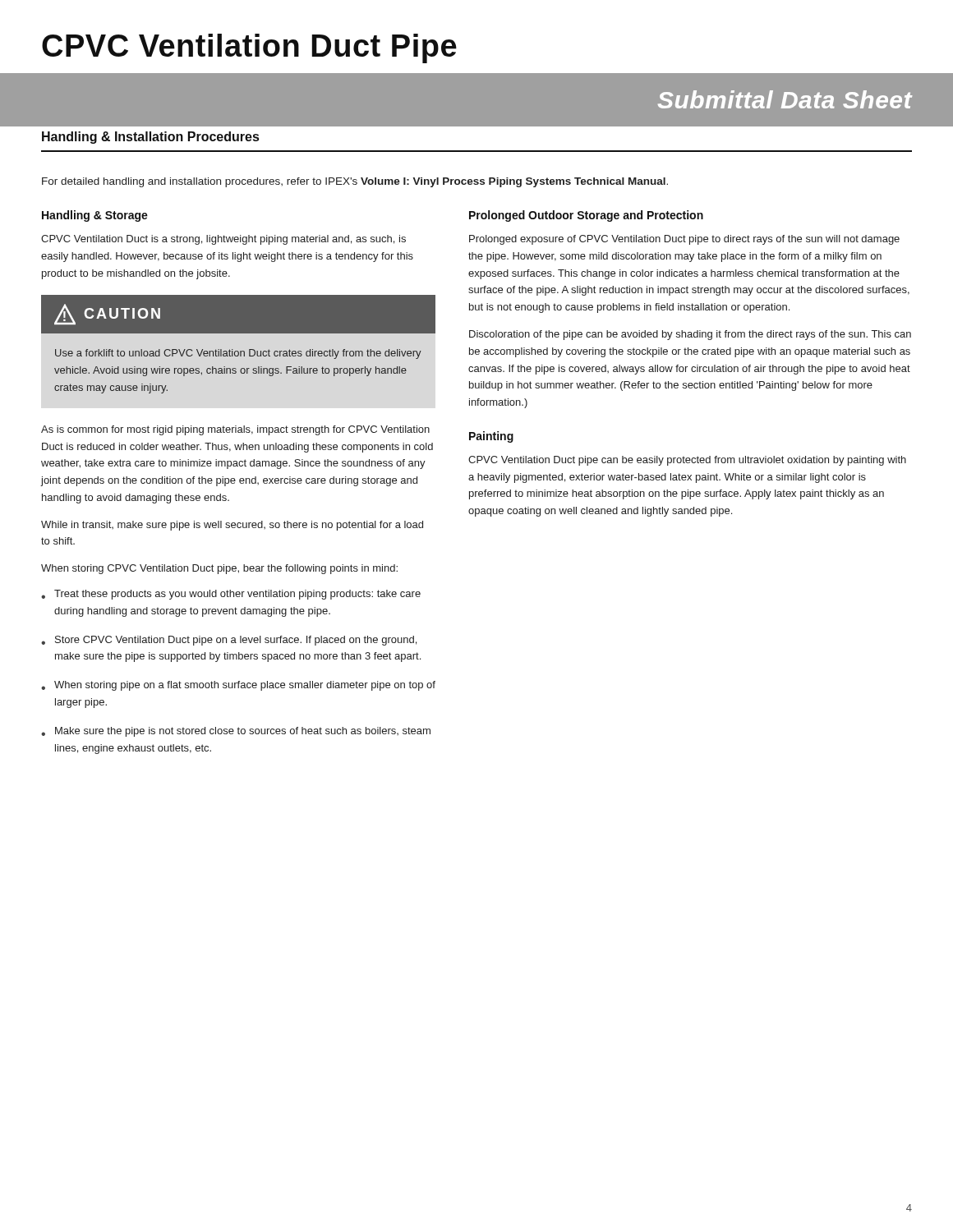Click on the text starting "When storing CPVC Ventilation"

coord(220,568)
